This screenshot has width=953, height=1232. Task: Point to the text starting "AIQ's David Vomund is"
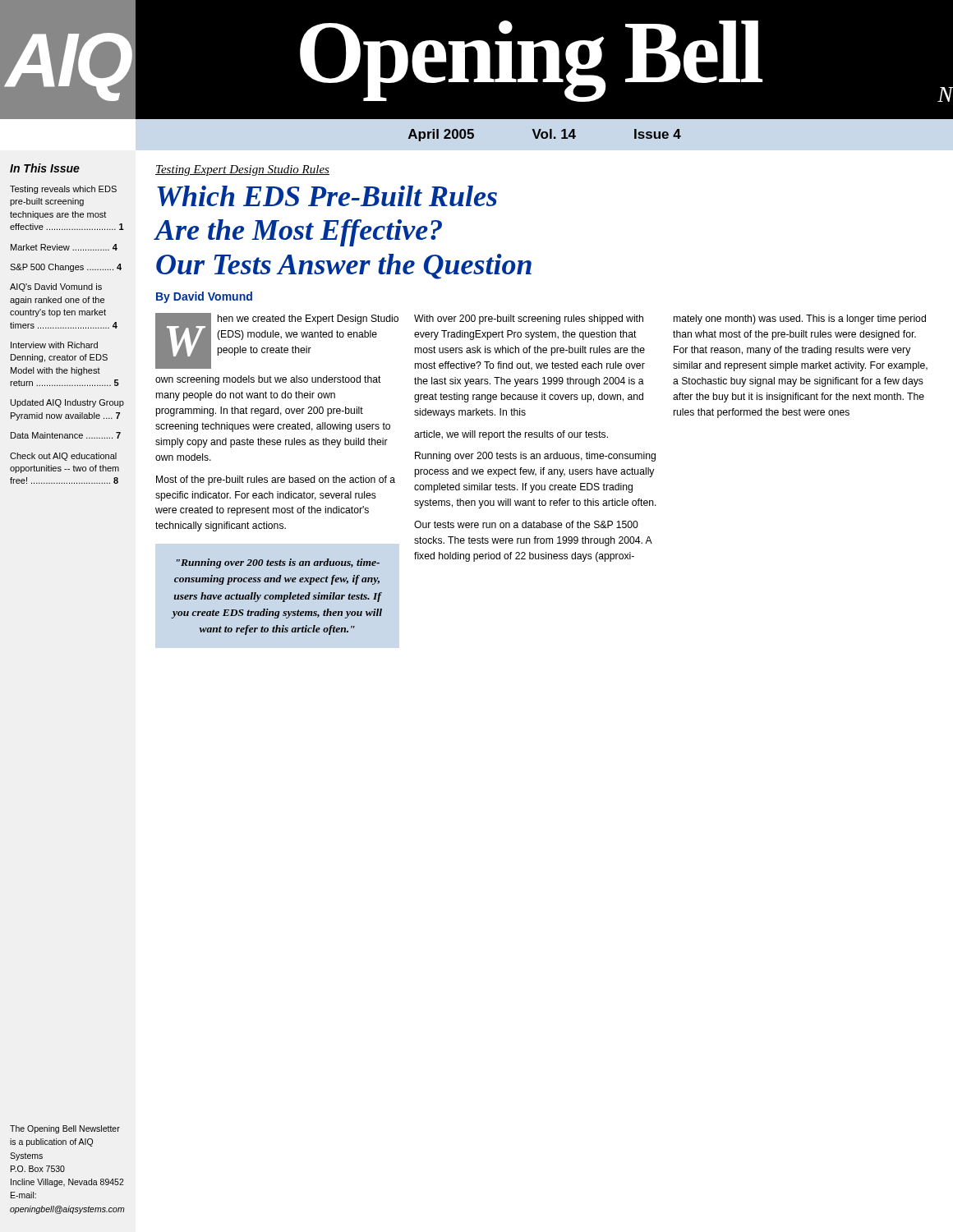pyautogui.click(x=64, y=306)
